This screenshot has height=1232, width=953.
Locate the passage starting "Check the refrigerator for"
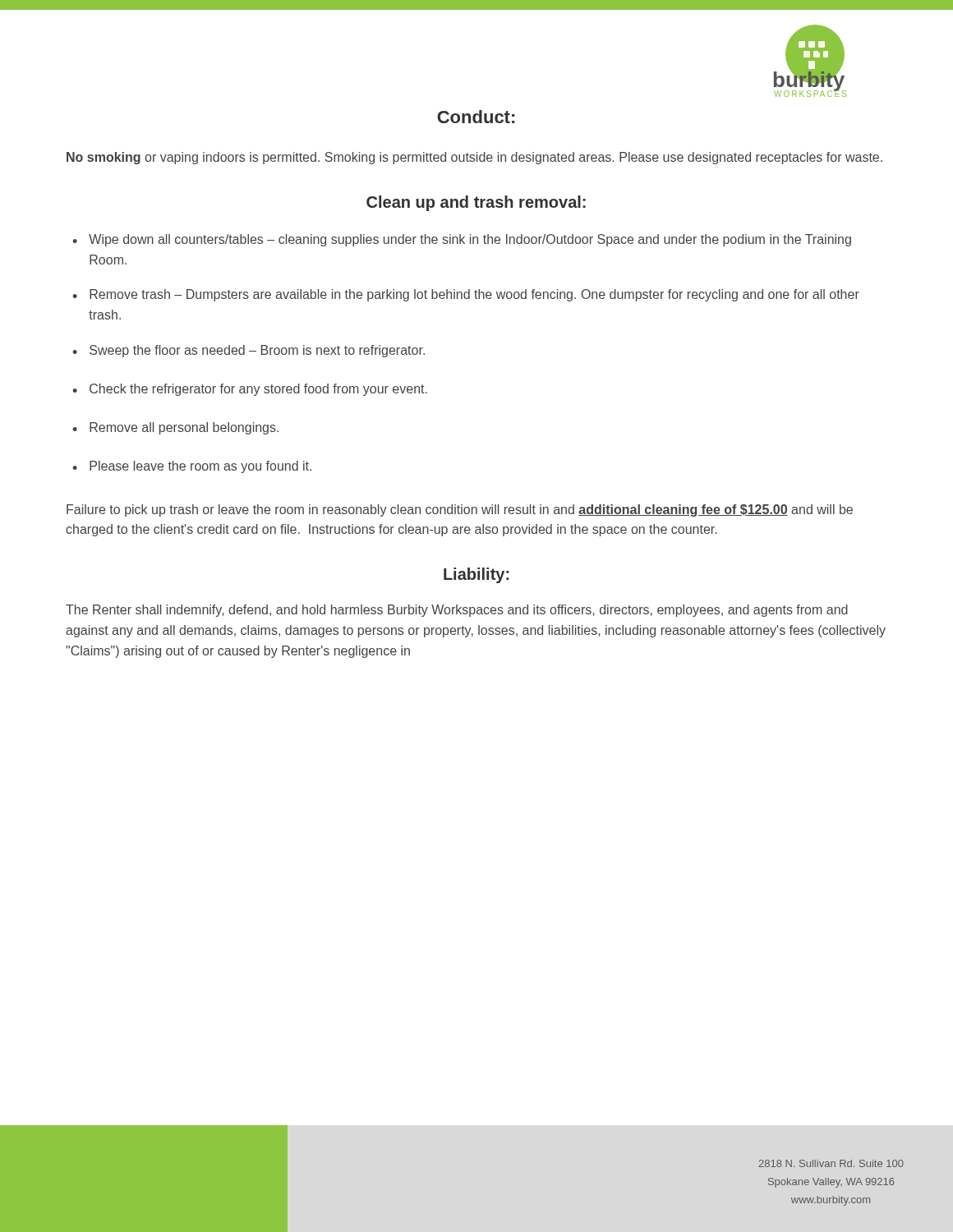(x=259, y=389)
